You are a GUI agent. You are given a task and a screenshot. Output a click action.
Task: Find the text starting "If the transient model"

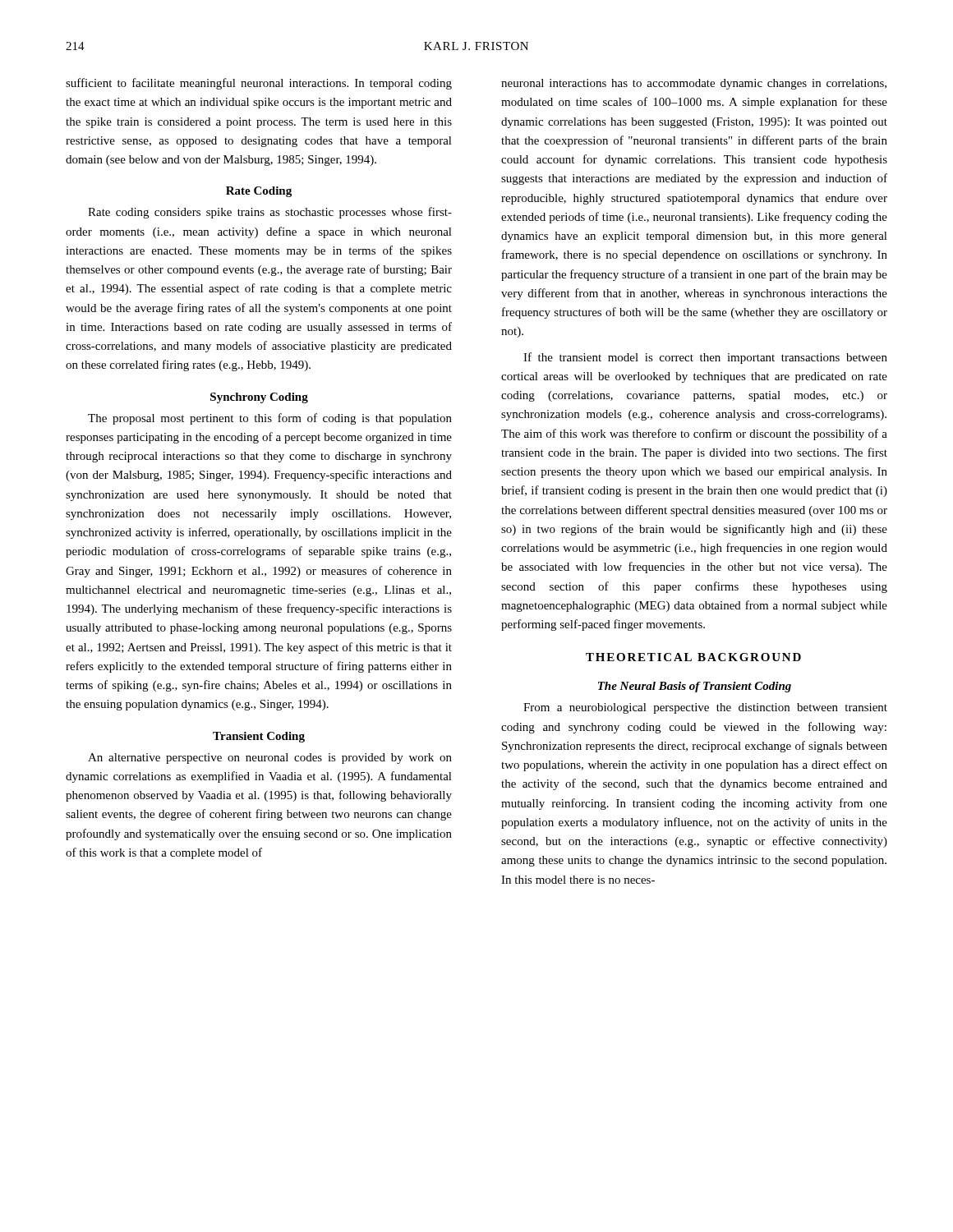click(694, 491)
